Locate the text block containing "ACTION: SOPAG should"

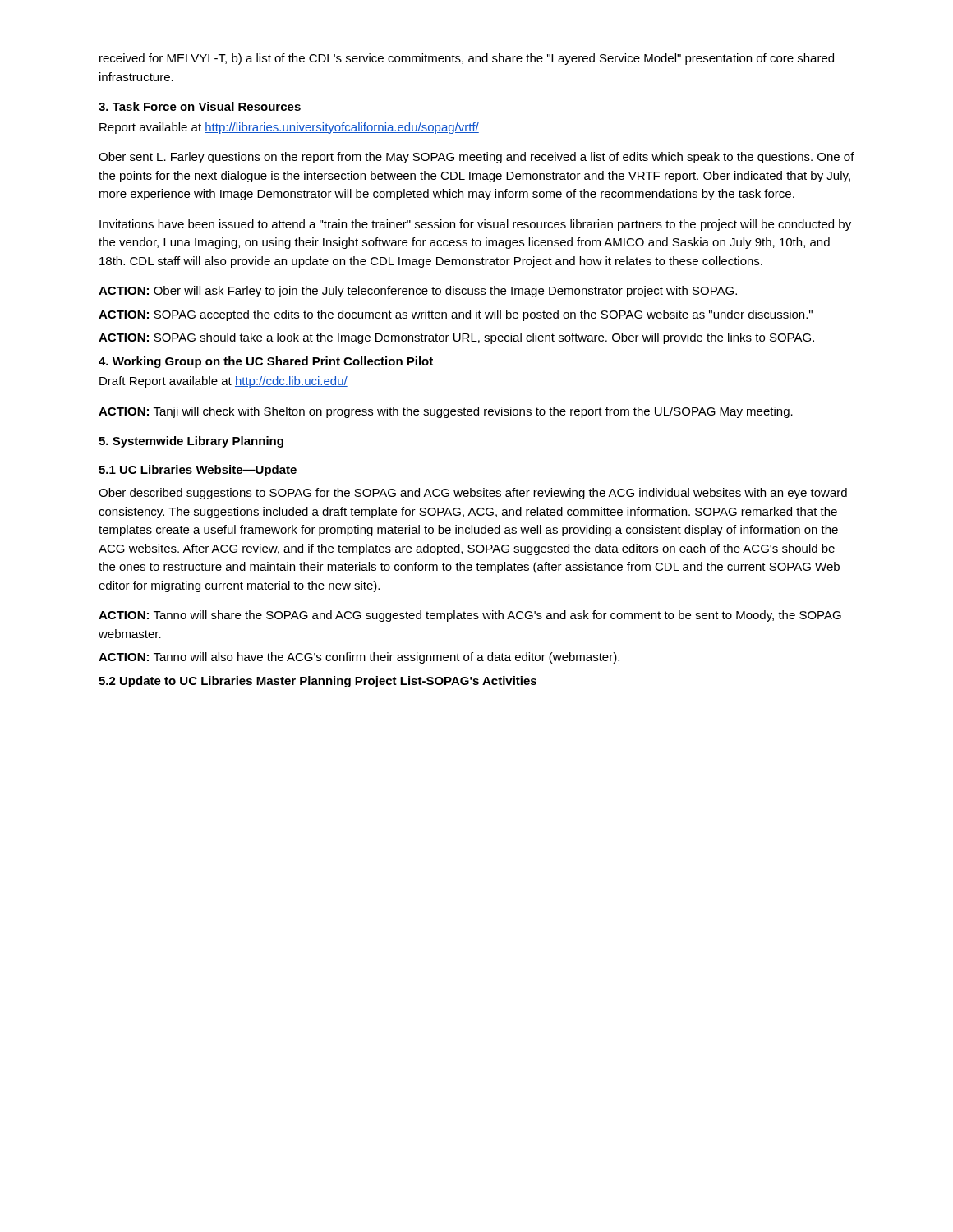tap(476, 338)
